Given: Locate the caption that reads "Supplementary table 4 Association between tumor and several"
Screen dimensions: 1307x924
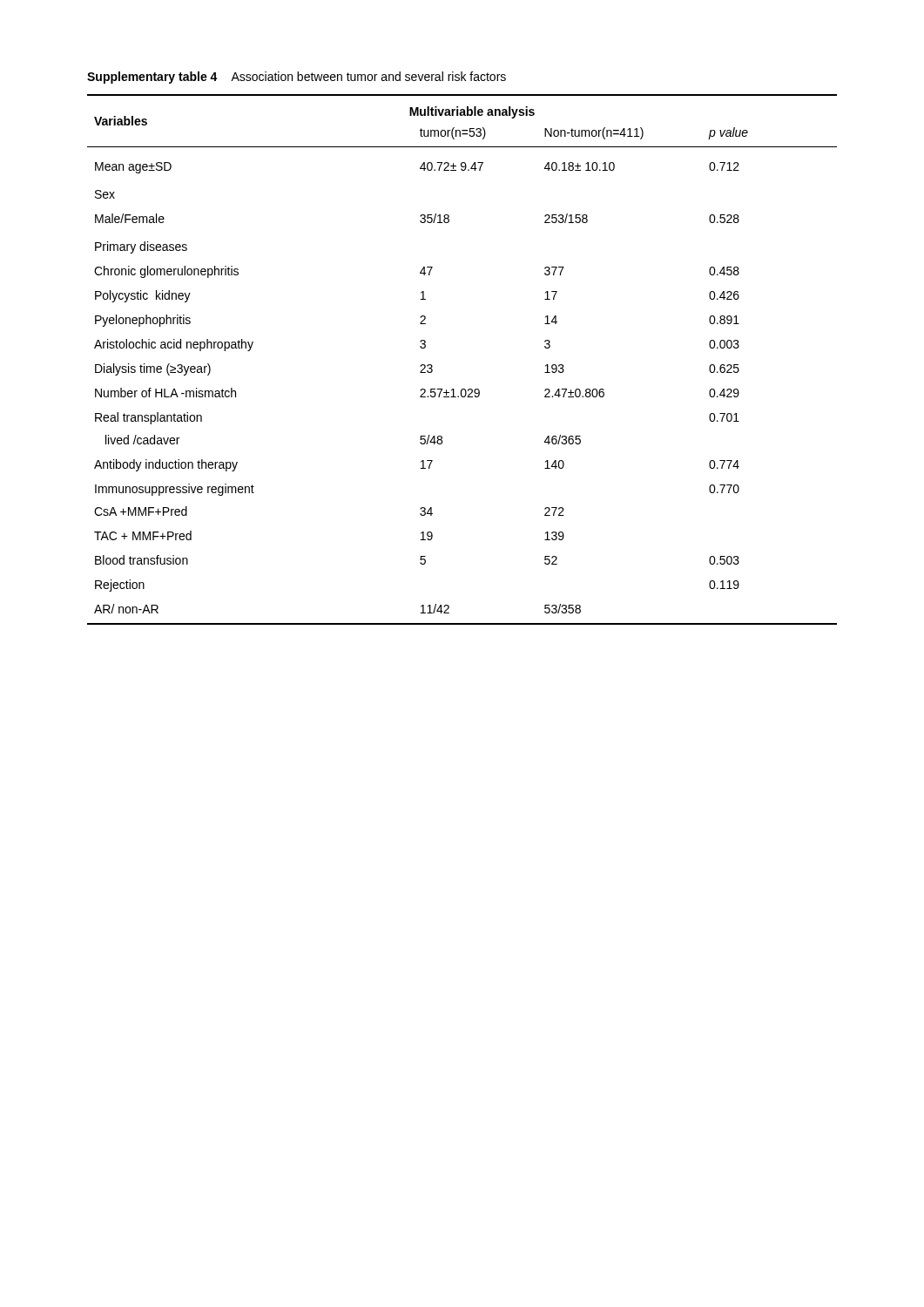Looking at the screenshot, I should click(x=297, y=77).
